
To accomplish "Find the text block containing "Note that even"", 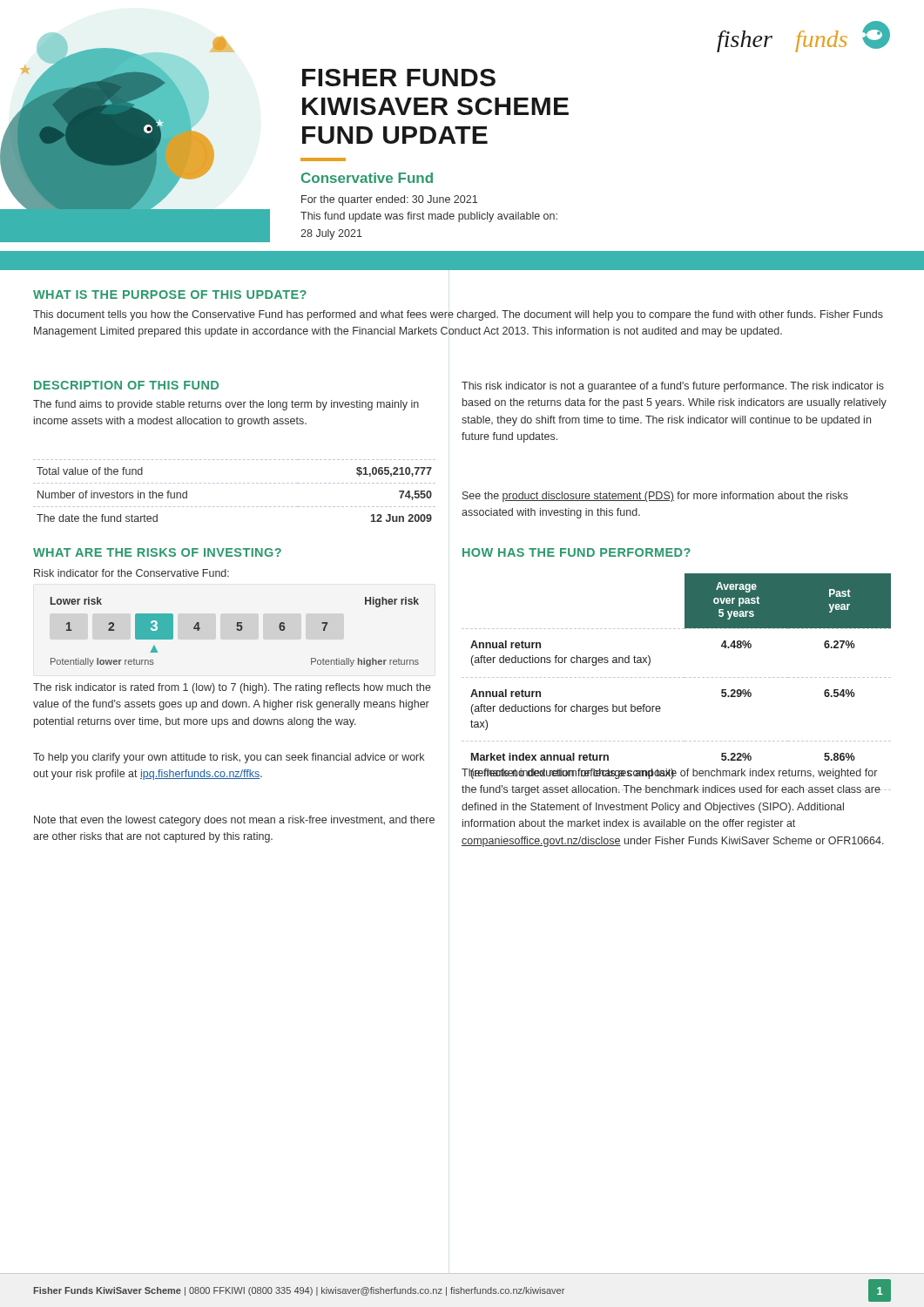I will click(234, 828).
